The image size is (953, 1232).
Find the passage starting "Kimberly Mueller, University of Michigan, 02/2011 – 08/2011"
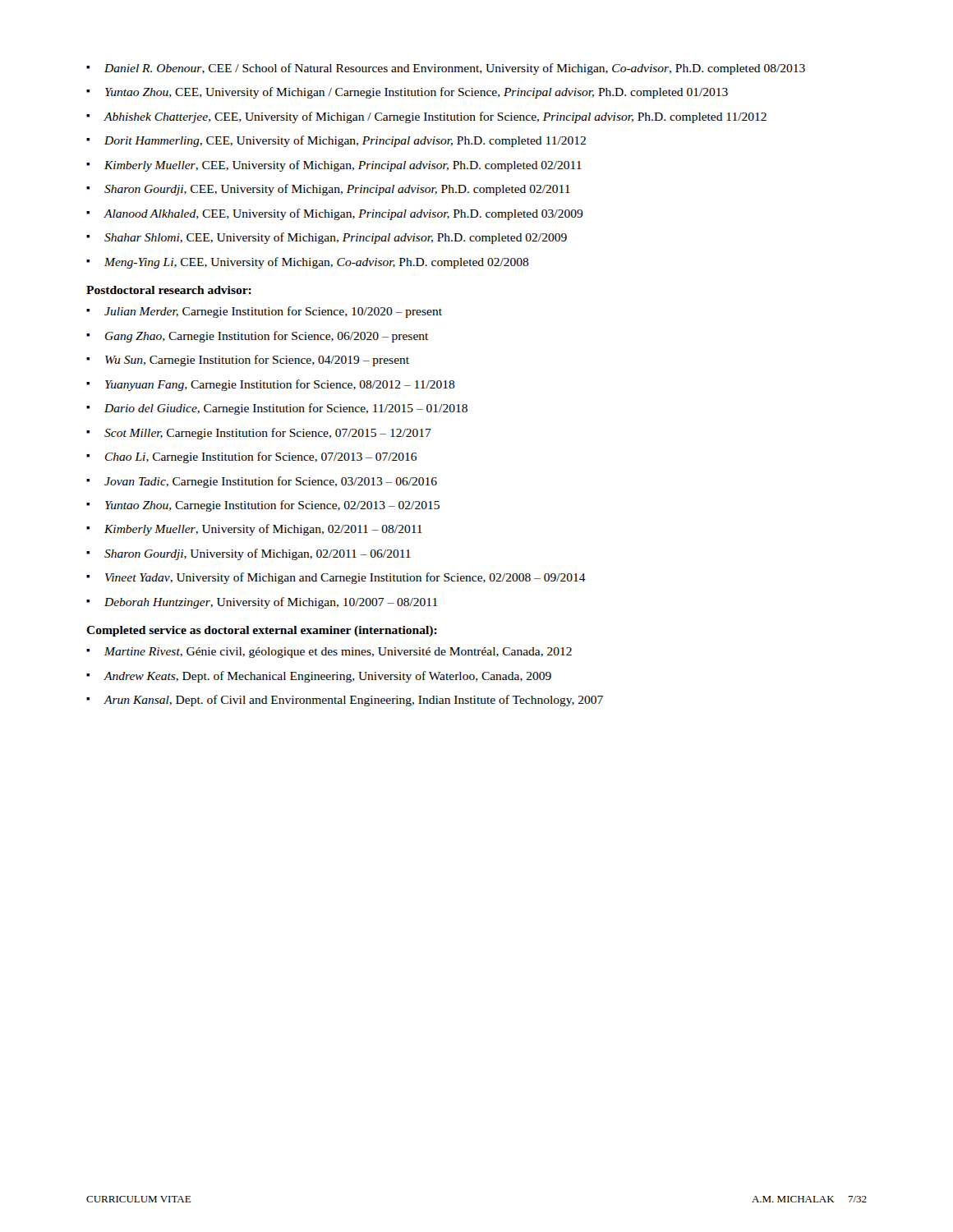point(264,529)
